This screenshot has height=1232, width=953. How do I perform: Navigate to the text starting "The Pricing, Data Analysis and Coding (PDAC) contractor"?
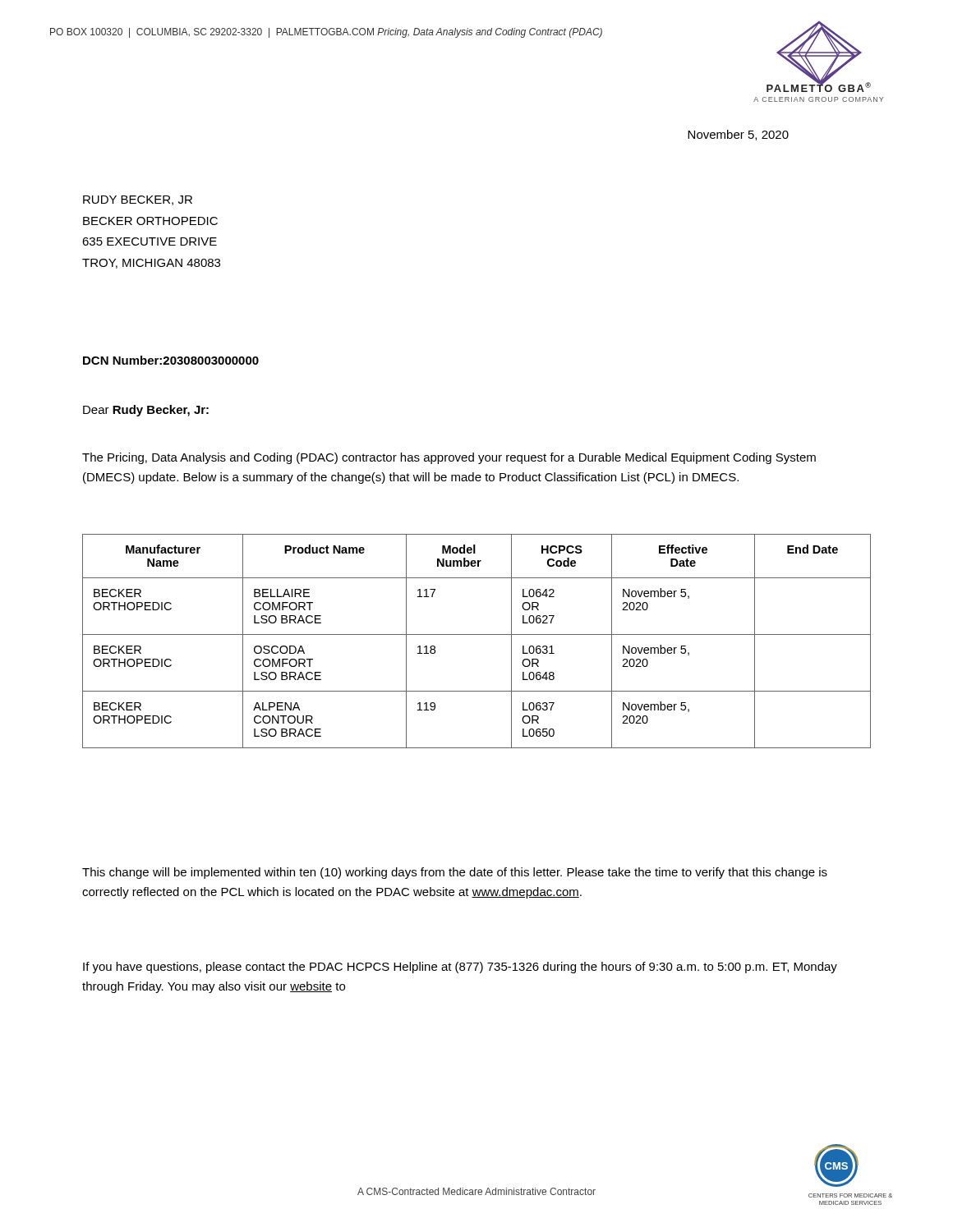tap(449, 467)
